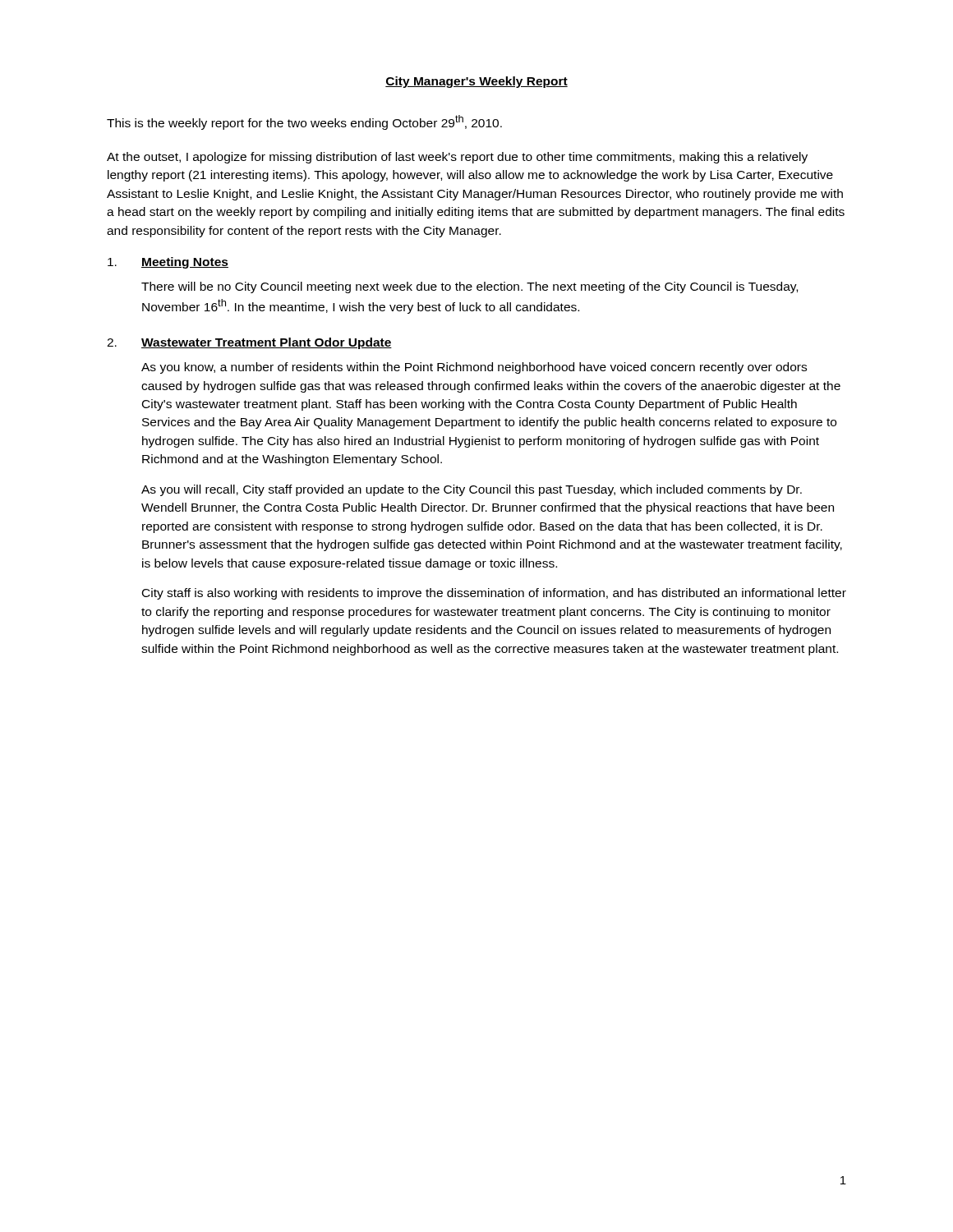This screenshot has width=953, height=1232.
Task: Locate the text "City Manager's Weekly Report"
Action: [476, 81]
